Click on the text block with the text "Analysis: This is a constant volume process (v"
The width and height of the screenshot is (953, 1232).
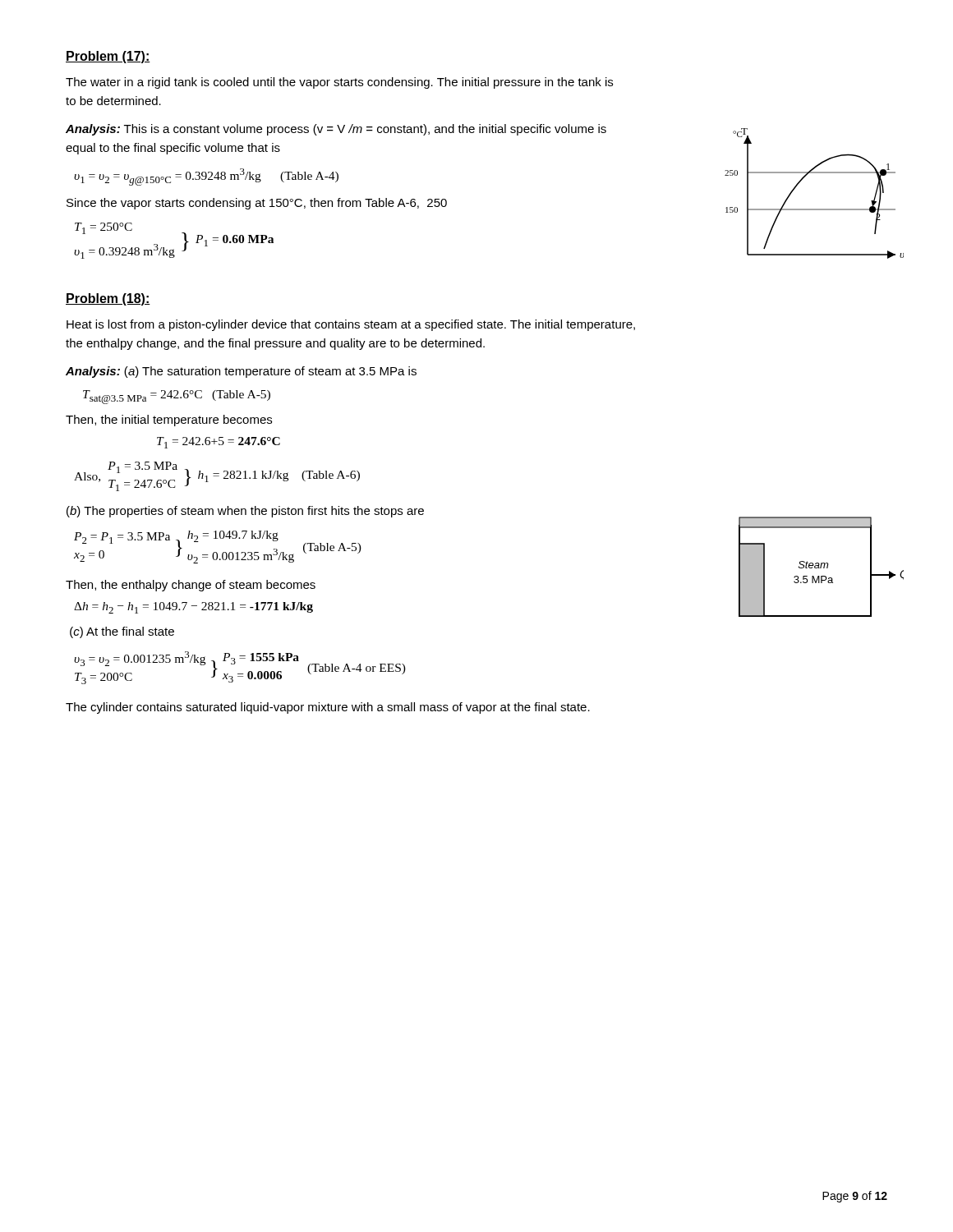tap(336, 138)
